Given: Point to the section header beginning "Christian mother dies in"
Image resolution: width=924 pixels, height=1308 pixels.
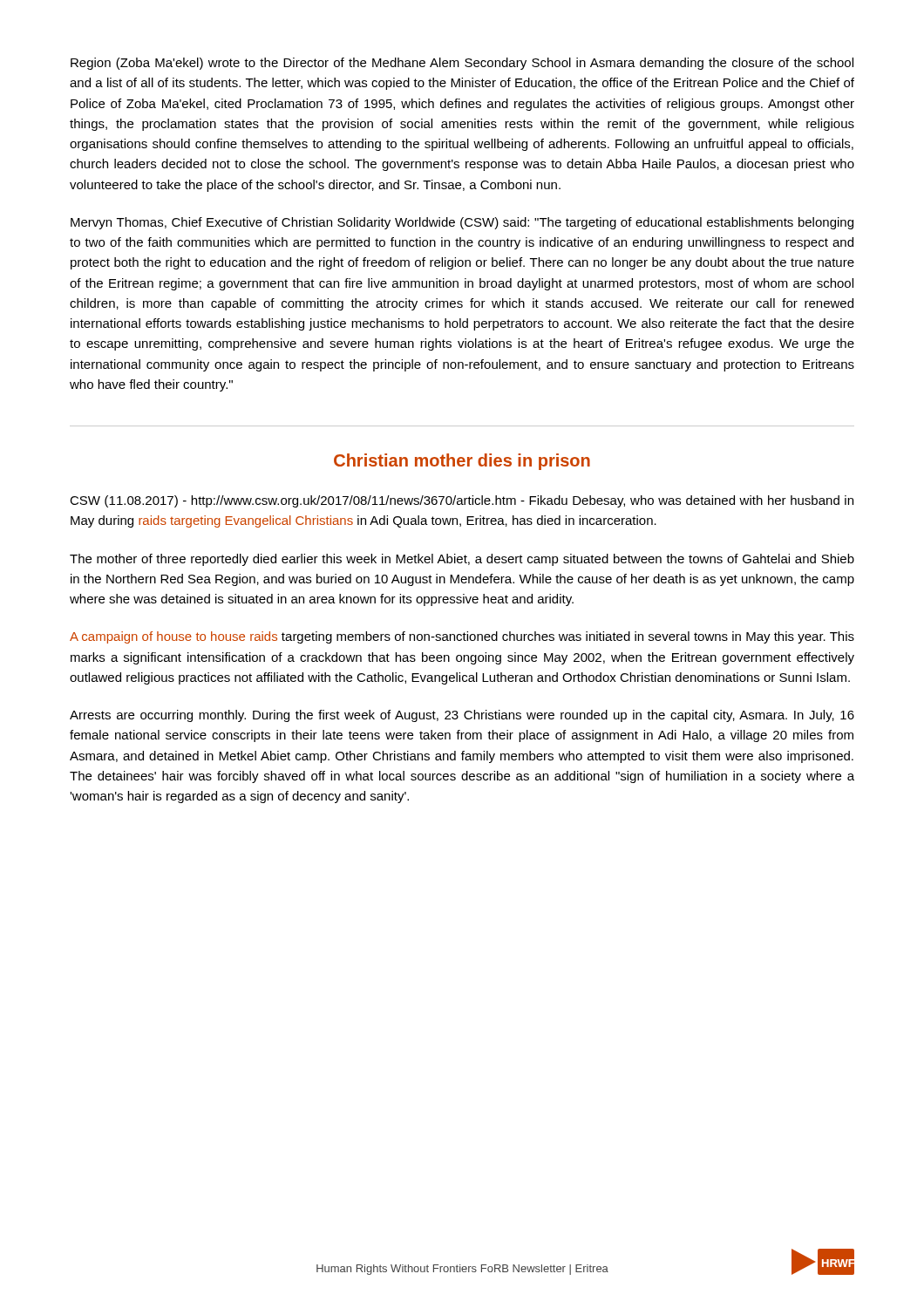Looking at the screenshot, I should (x=462, y=460).
